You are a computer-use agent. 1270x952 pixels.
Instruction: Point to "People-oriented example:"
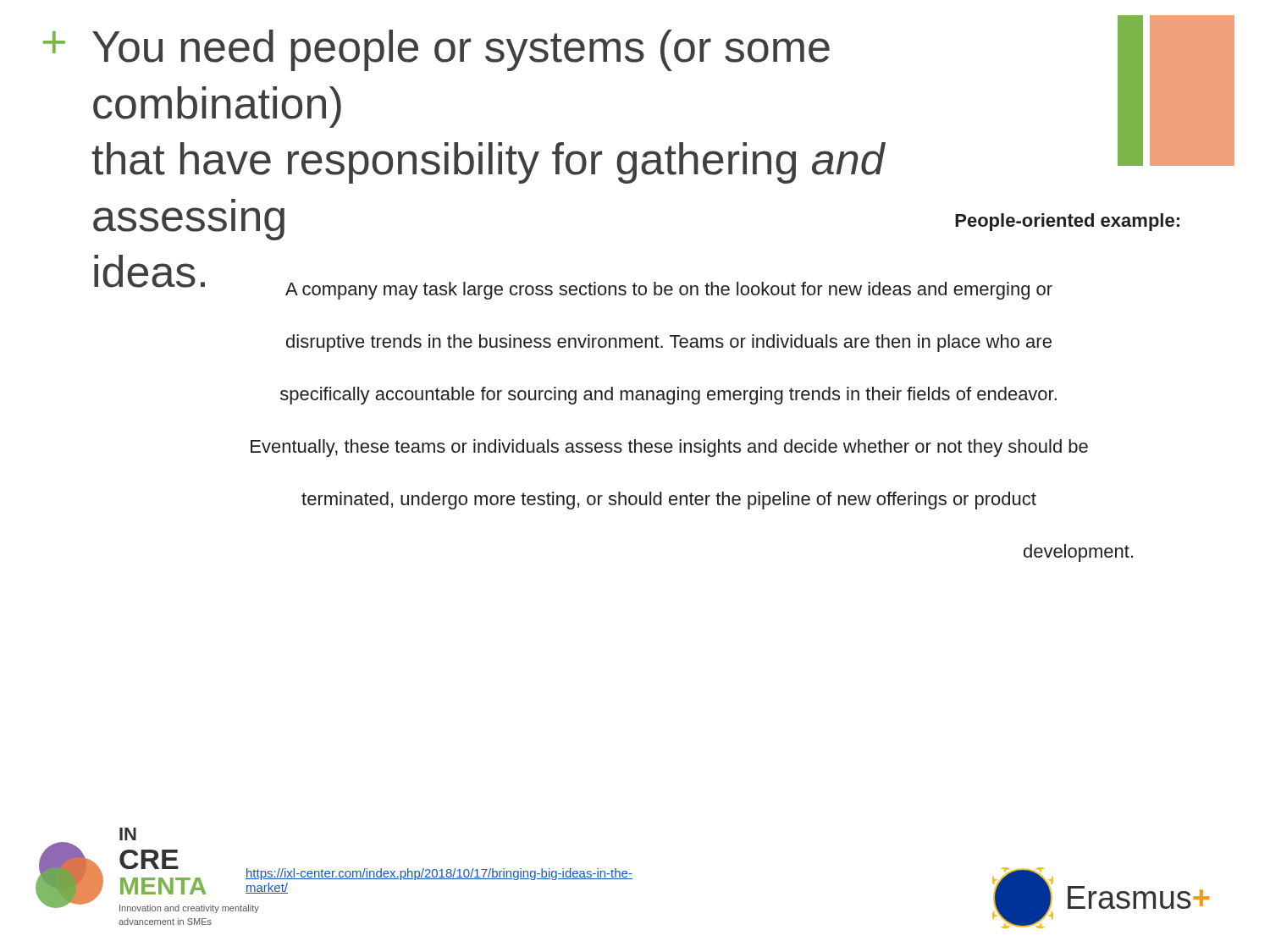[x=1068, y=220]
